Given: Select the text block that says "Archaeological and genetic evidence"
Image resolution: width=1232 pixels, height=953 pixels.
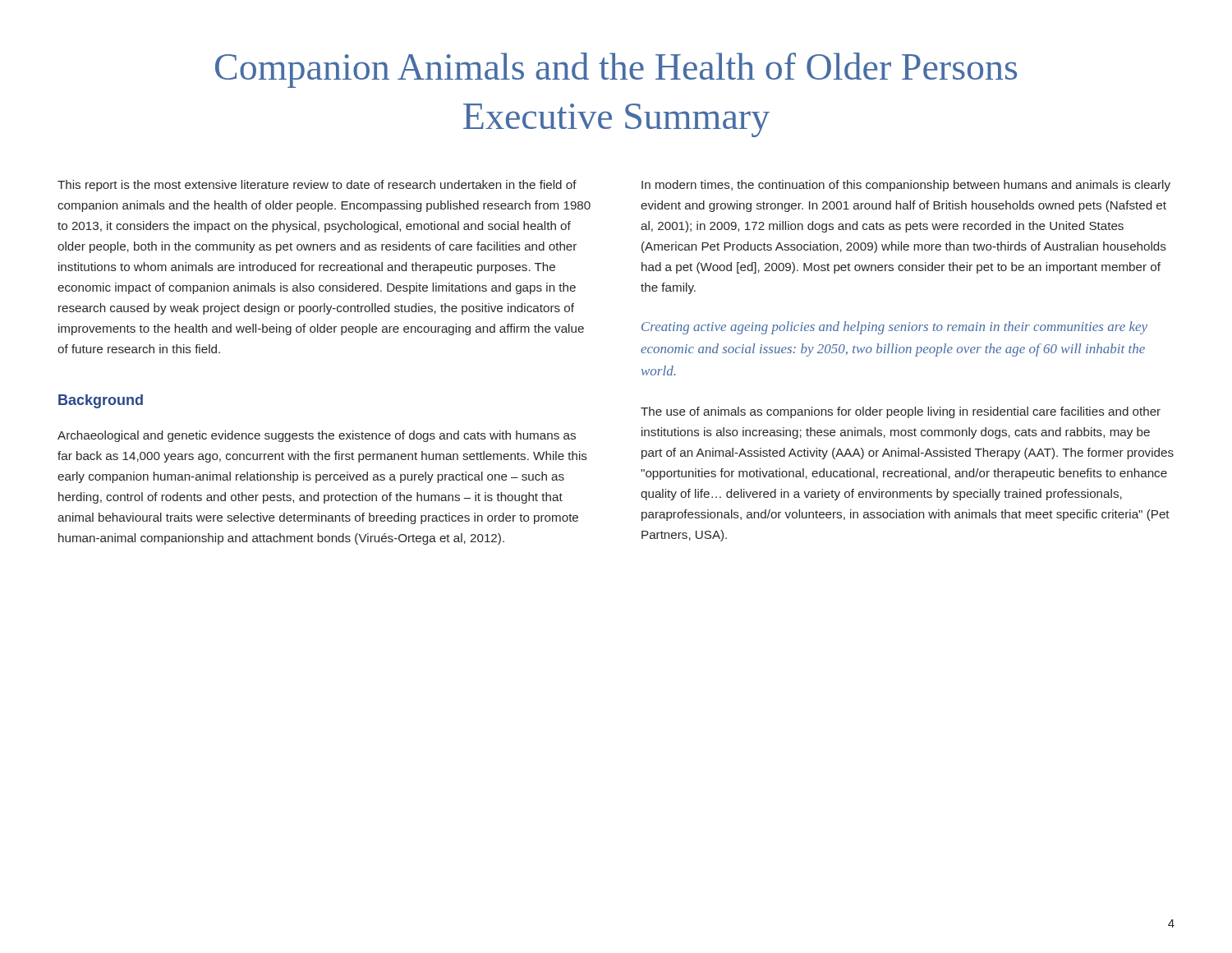Looking at the screenshot, I should pos(322,487).
